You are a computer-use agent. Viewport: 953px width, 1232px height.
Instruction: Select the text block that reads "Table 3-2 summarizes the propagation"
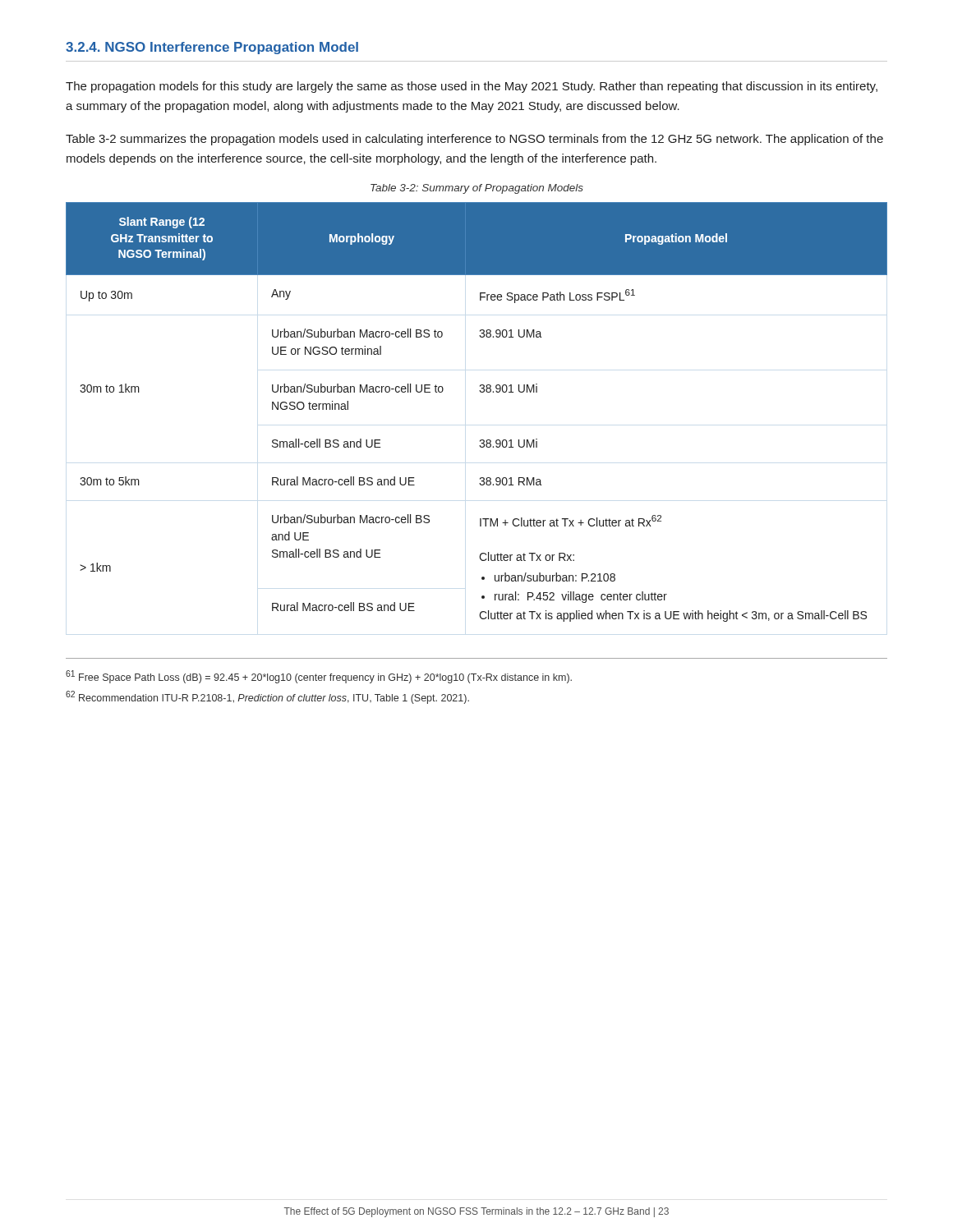pyautogui.click(x=476, y=149)
